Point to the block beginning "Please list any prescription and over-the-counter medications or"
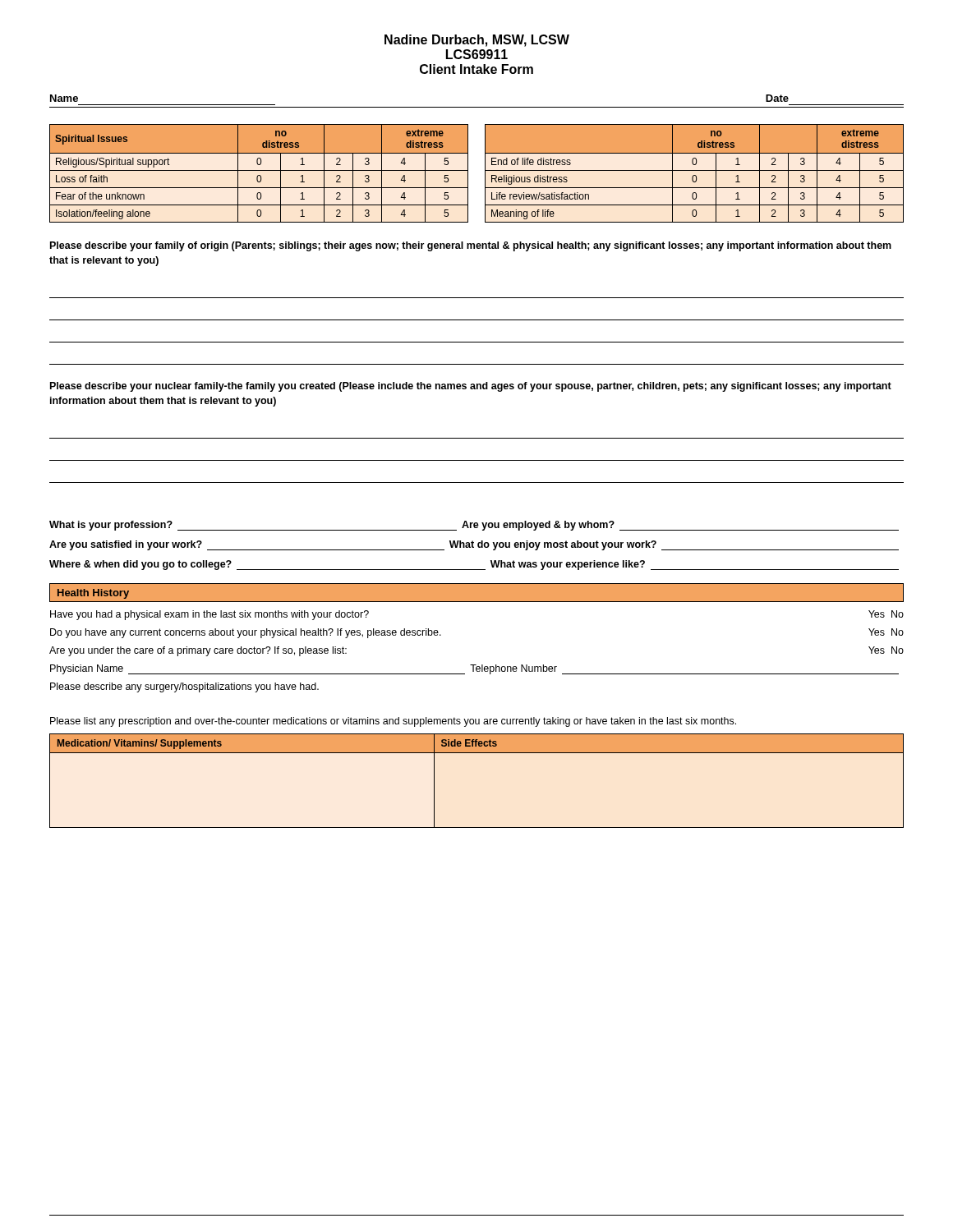Image resolution: width=953 pixels, height=1232 pixels. (393, 721)
